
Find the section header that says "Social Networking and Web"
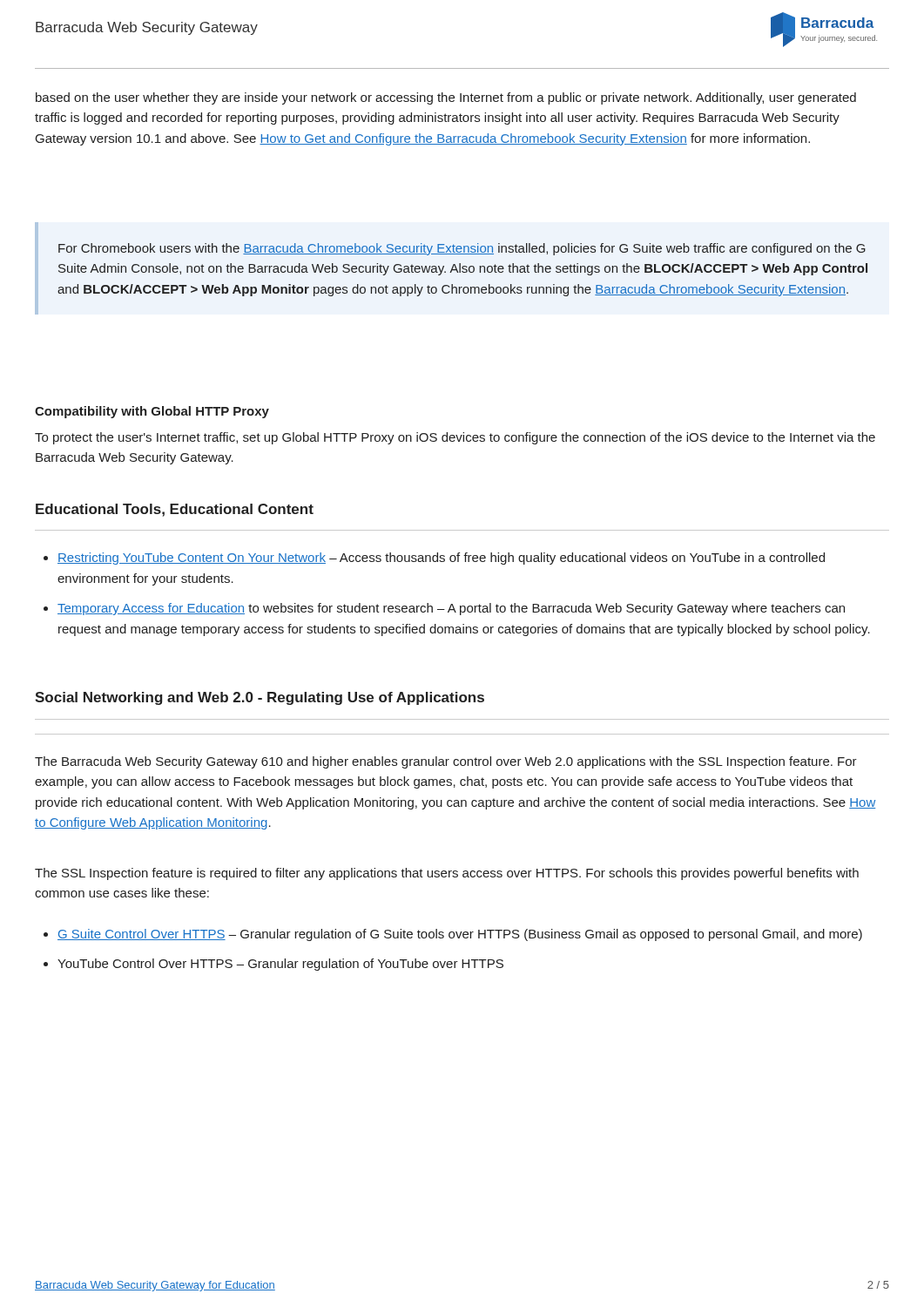[x=260, y=697]
